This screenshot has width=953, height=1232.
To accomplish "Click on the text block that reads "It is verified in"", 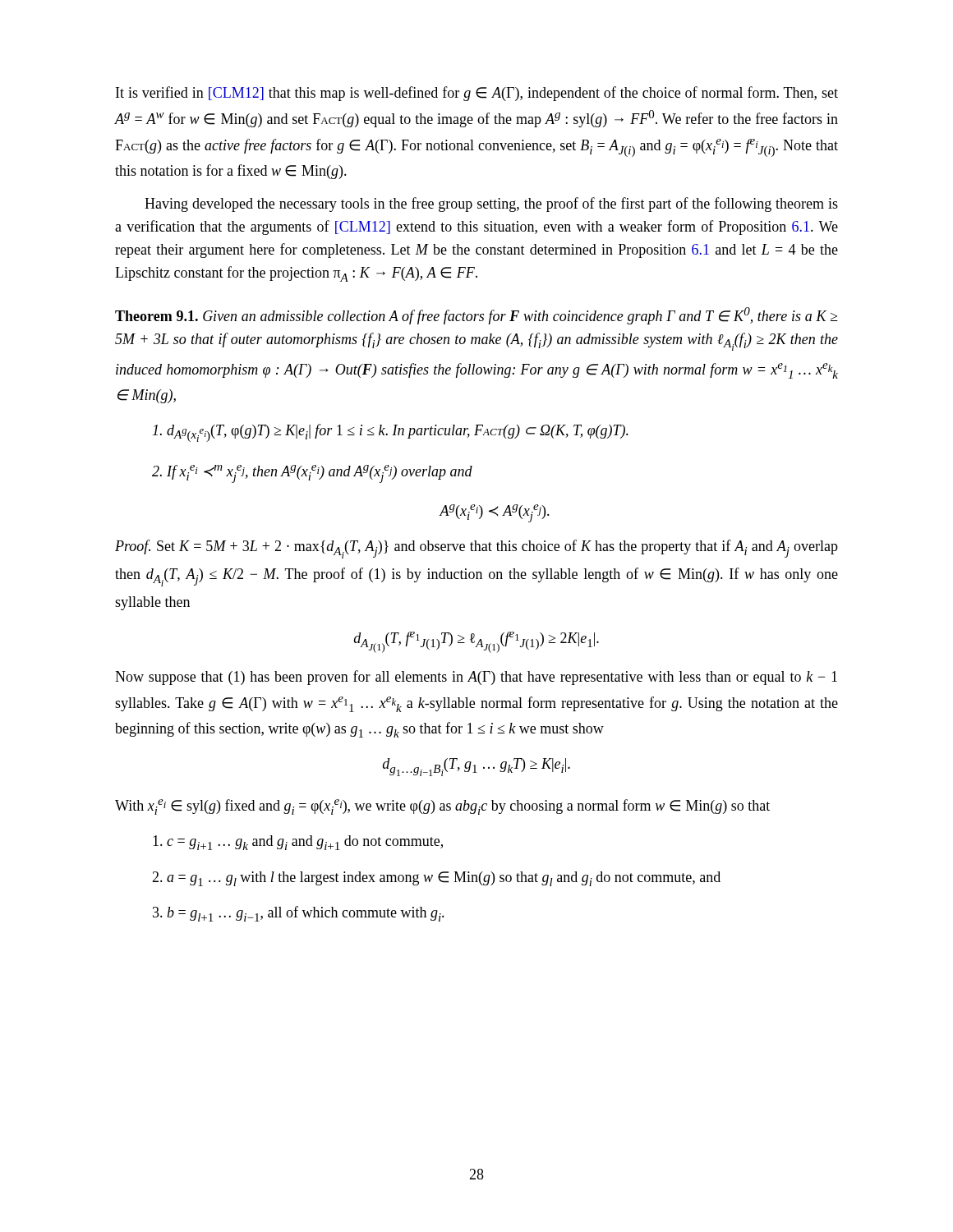I will [476, 132].
